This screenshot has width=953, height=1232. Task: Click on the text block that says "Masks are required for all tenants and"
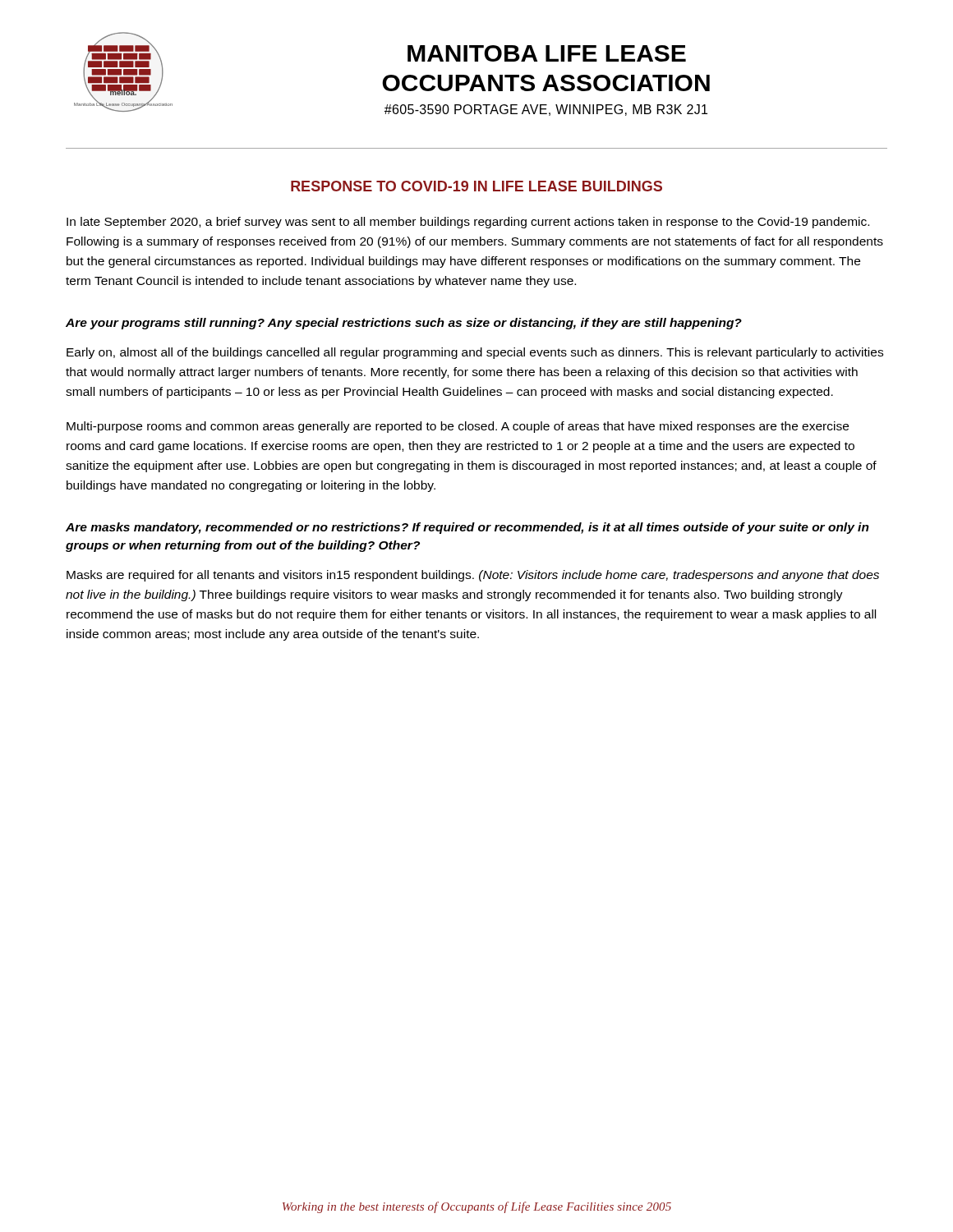[x=476, y=604]
